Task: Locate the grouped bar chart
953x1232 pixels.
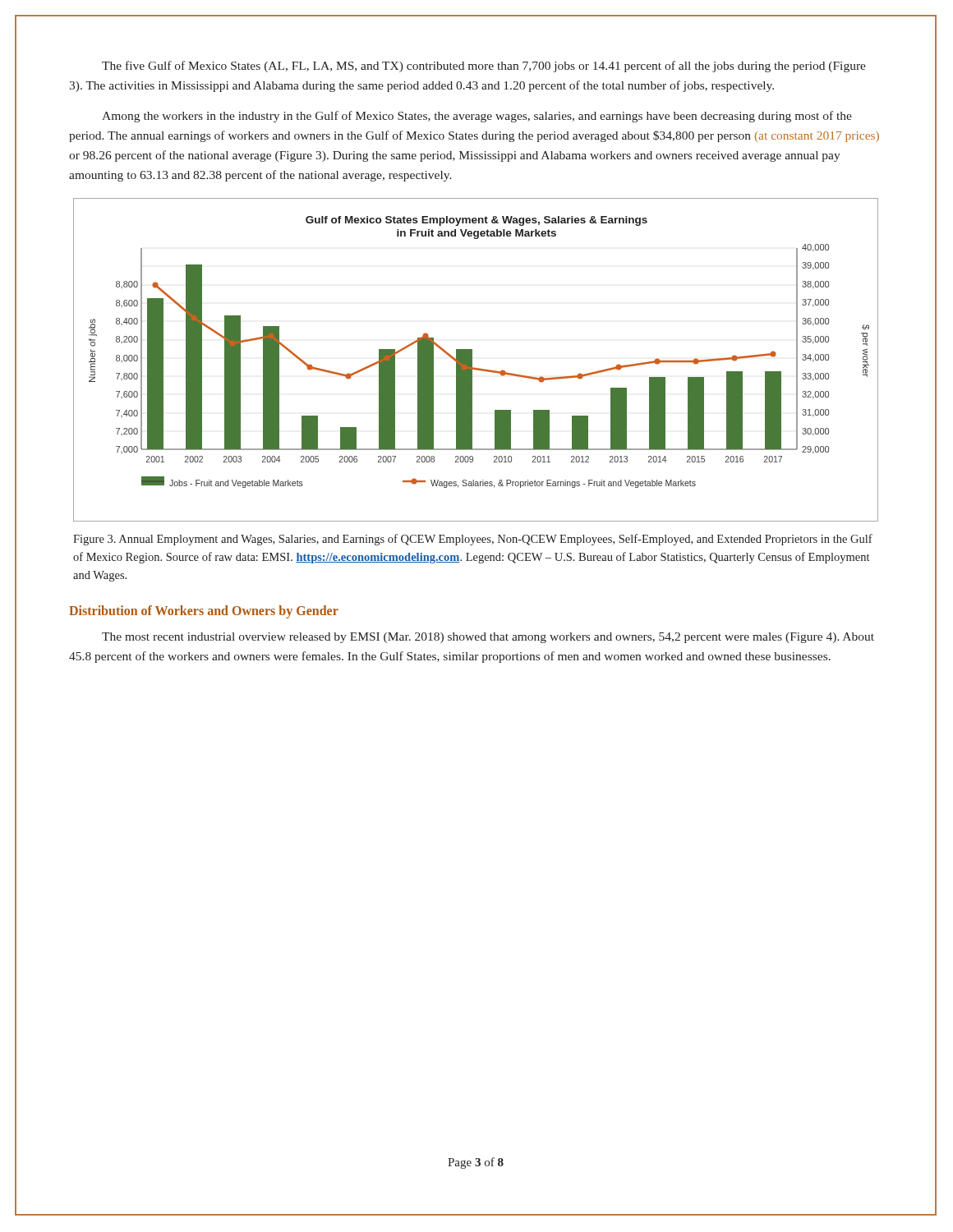Action: (476, 360)
